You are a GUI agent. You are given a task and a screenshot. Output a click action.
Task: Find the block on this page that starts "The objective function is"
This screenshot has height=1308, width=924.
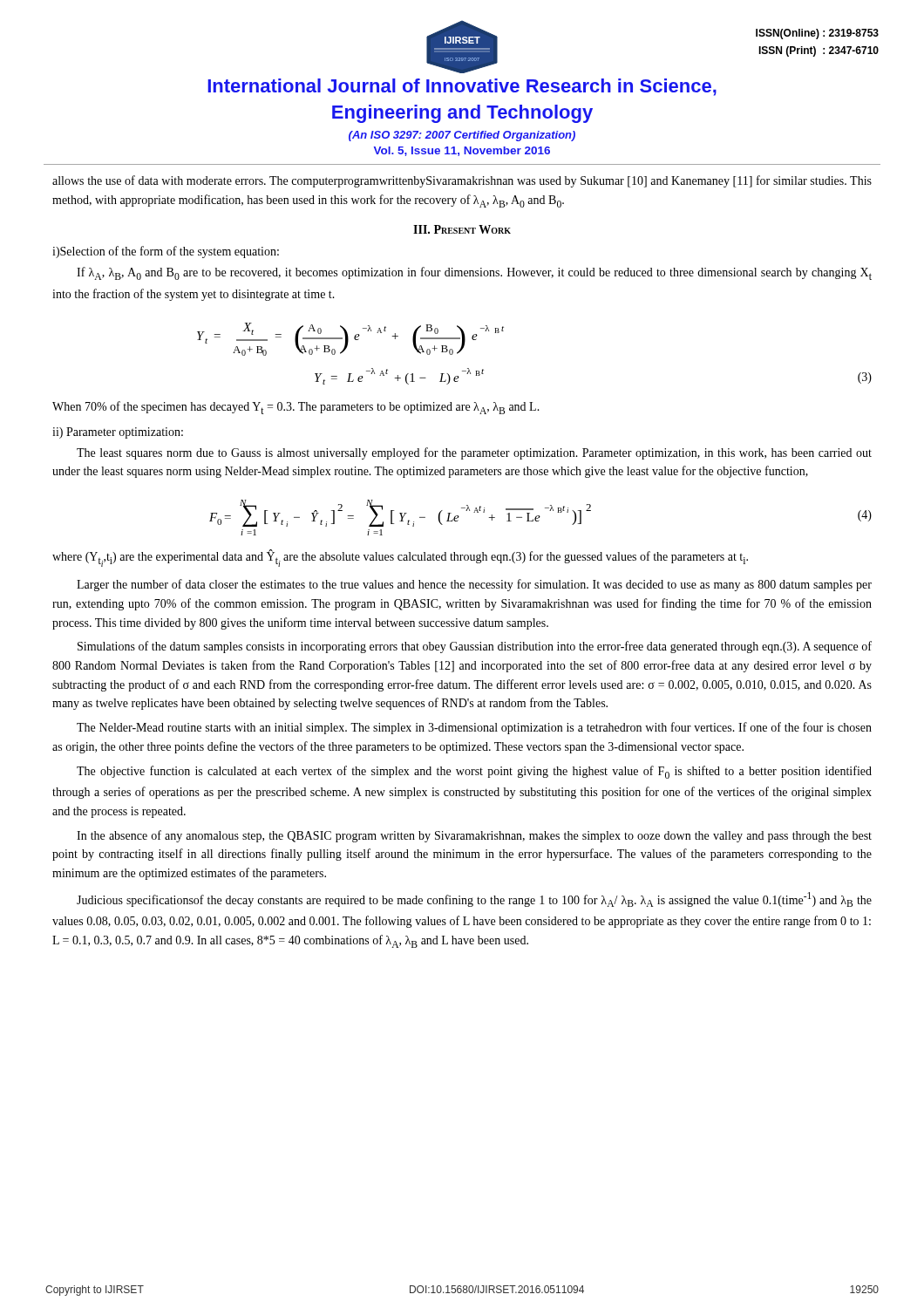click(462, 791)
